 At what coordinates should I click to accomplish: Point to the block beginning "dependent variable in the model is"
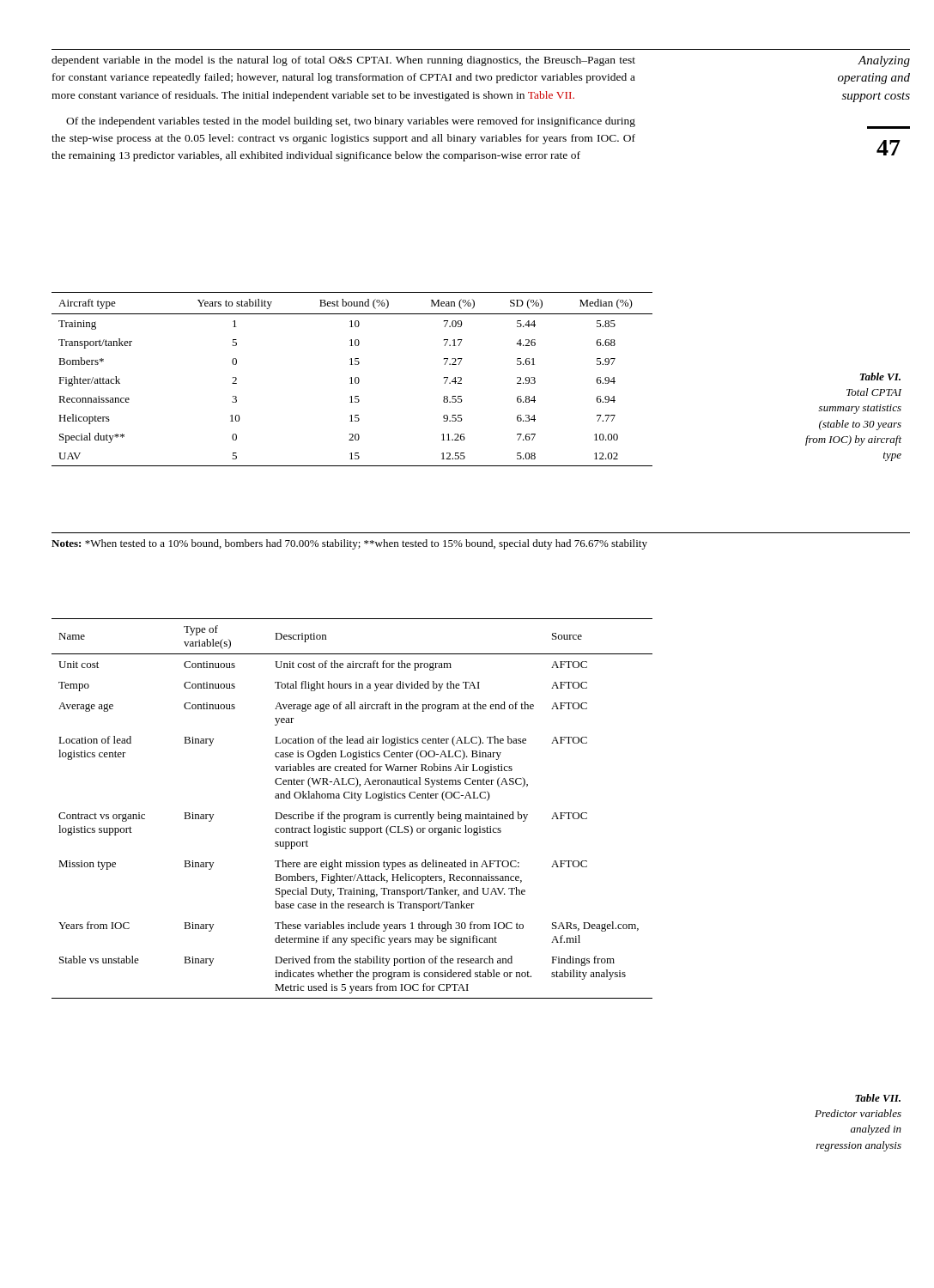coord(343,77)
